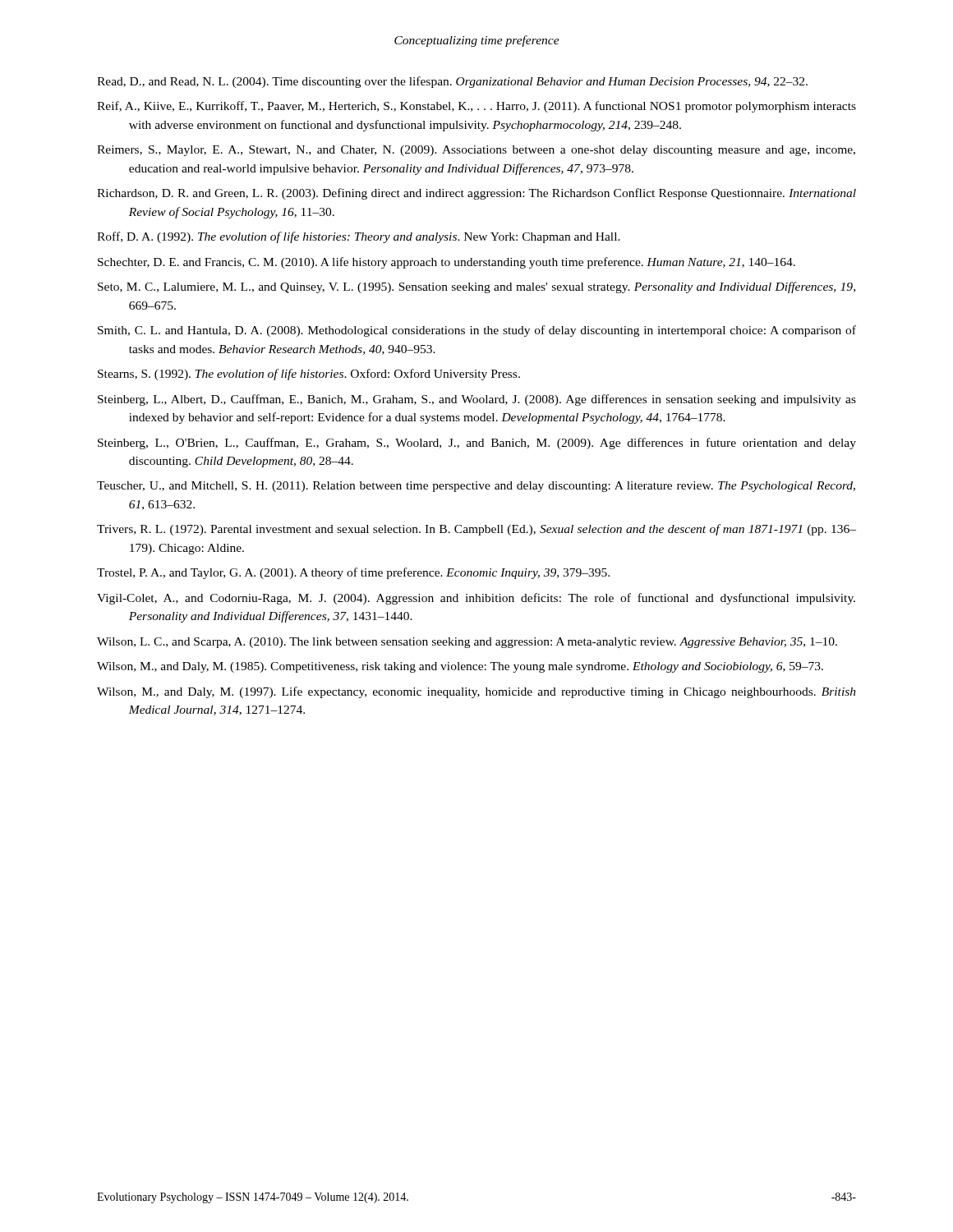
Task: Point to the block beginning "Trostel, P. A.,"
Action: point(354,572)
